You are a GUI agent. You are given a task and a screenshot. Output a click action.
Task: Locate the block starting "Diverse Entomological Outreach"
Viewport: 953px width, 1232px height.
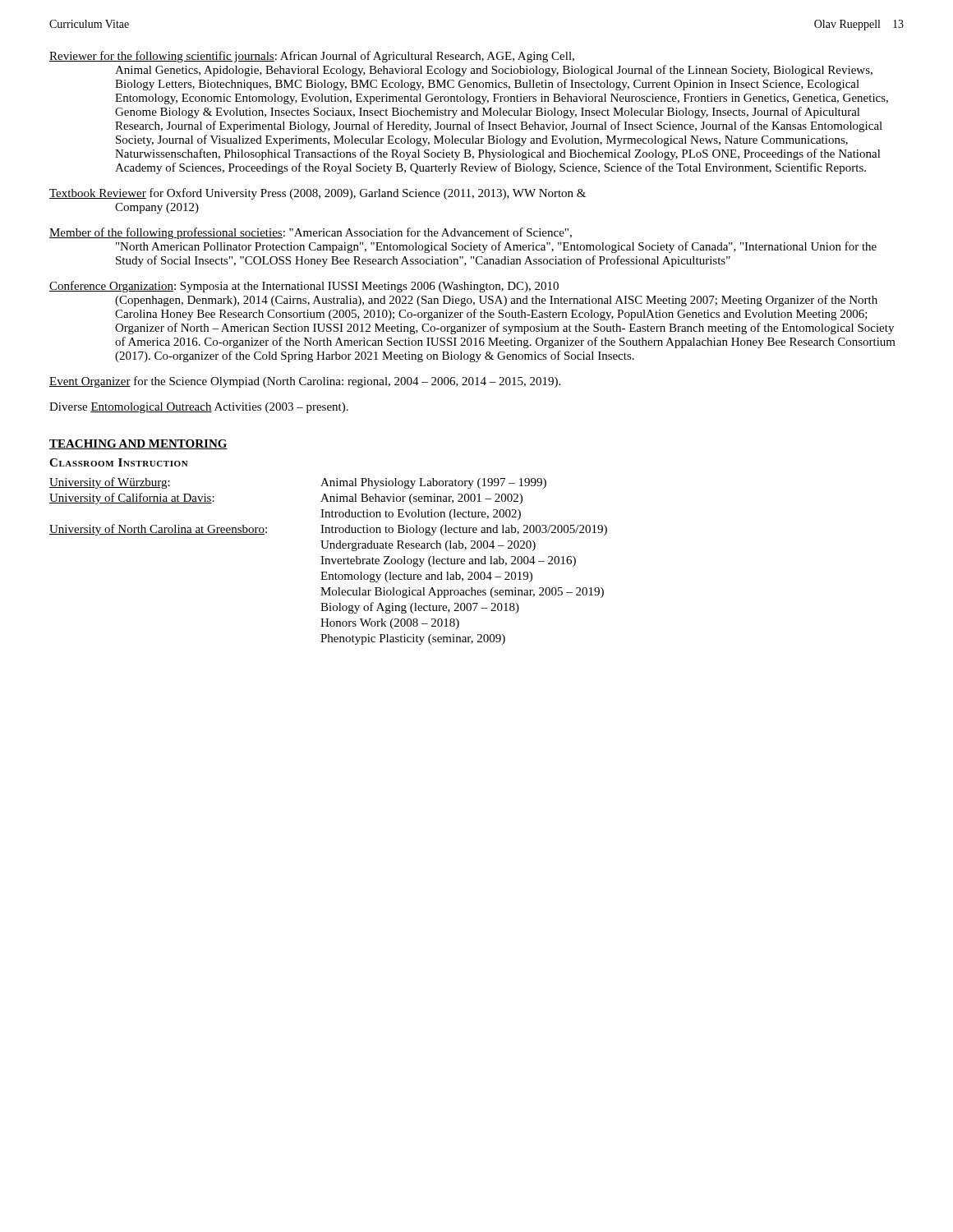[x=199, y=408]
